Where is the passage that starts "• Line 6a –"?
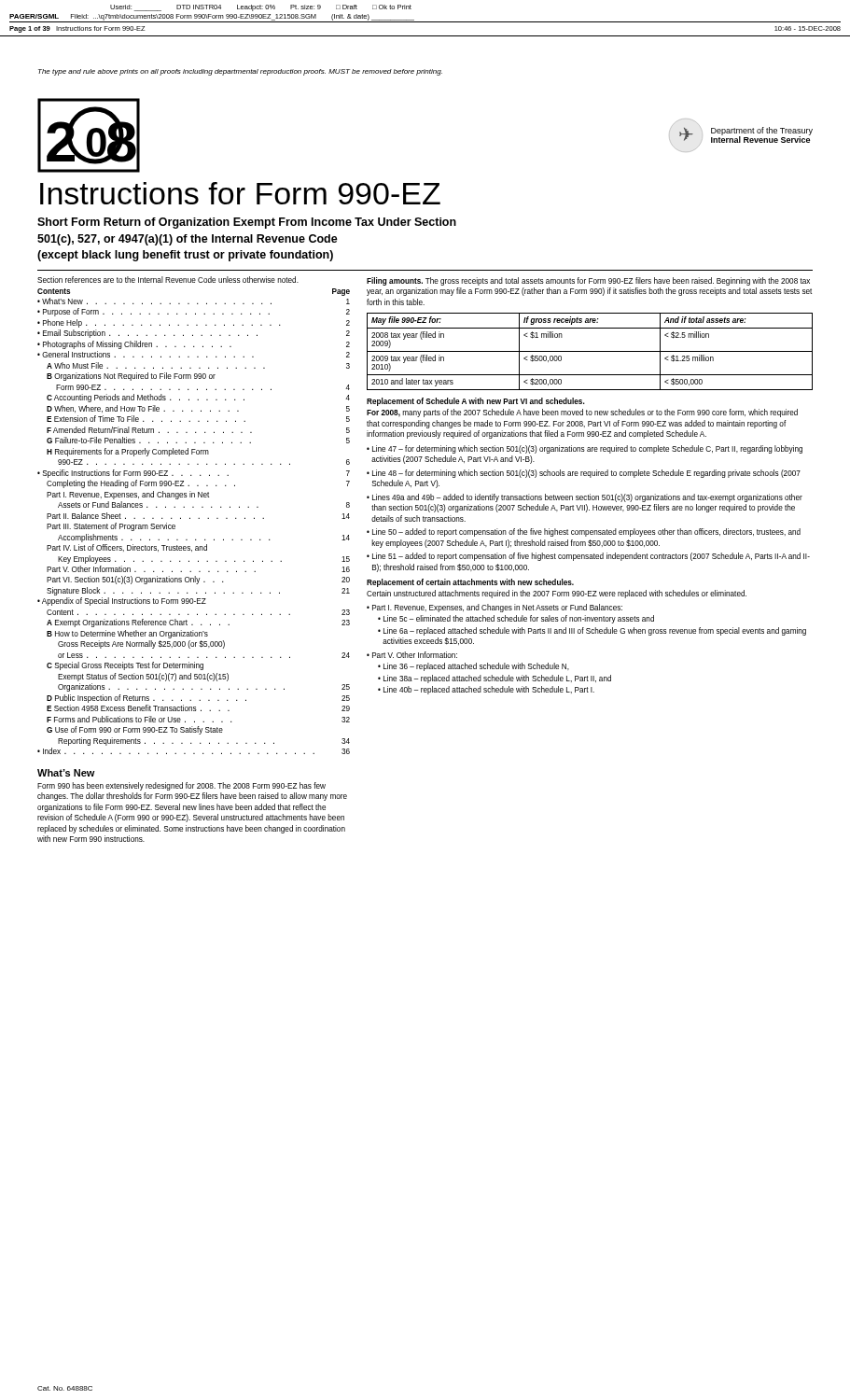The image size is (850, 1400). (x=595, y=637)
